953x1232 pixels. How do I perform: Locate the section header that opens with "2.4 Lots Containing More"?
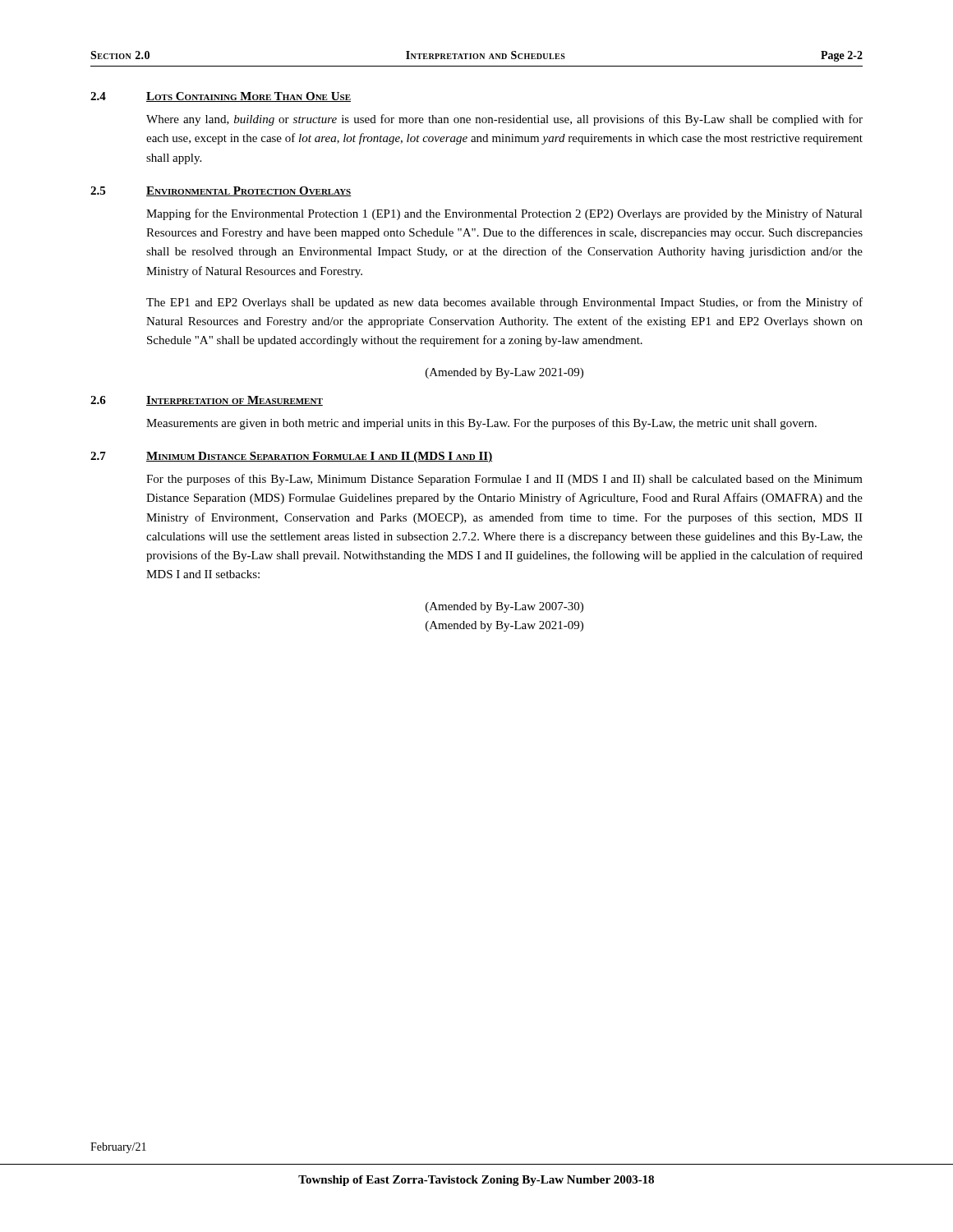coord(221,97)
